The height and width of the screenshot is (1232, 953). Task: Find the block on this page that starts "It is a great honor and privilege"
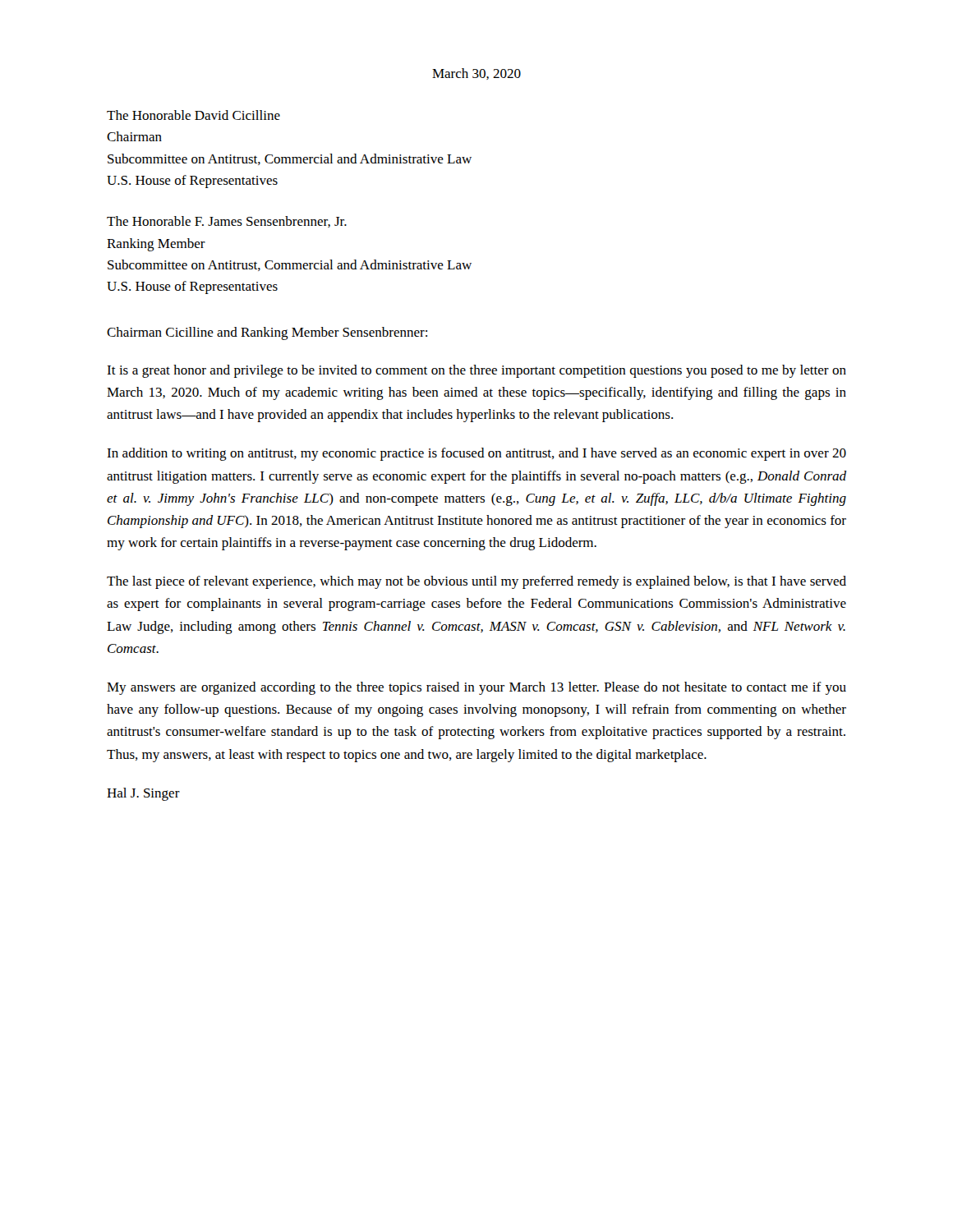coord(476,392)
